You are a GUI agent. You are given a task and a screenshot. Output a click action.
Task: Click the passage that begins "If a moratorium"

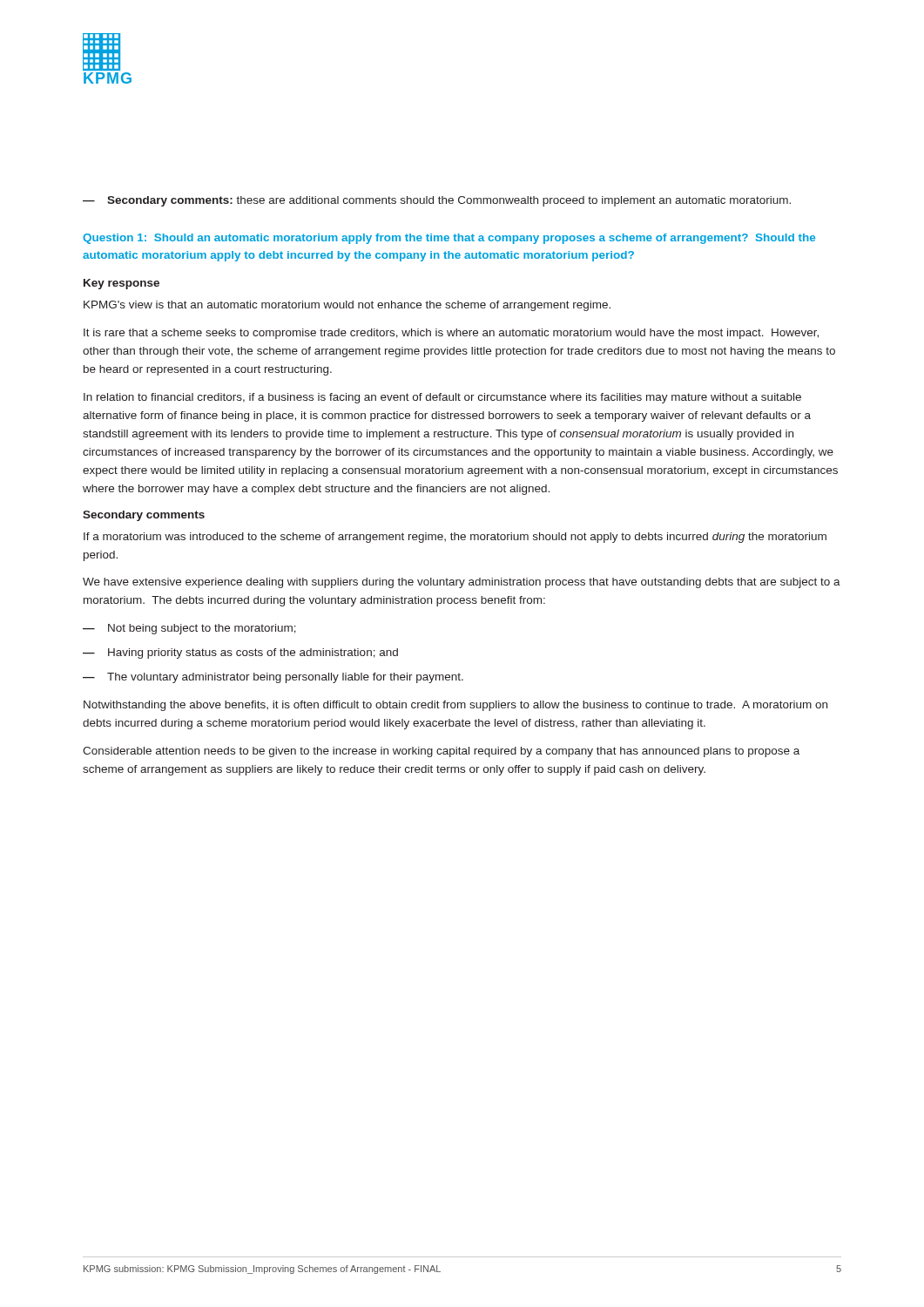tap(462, 546)
